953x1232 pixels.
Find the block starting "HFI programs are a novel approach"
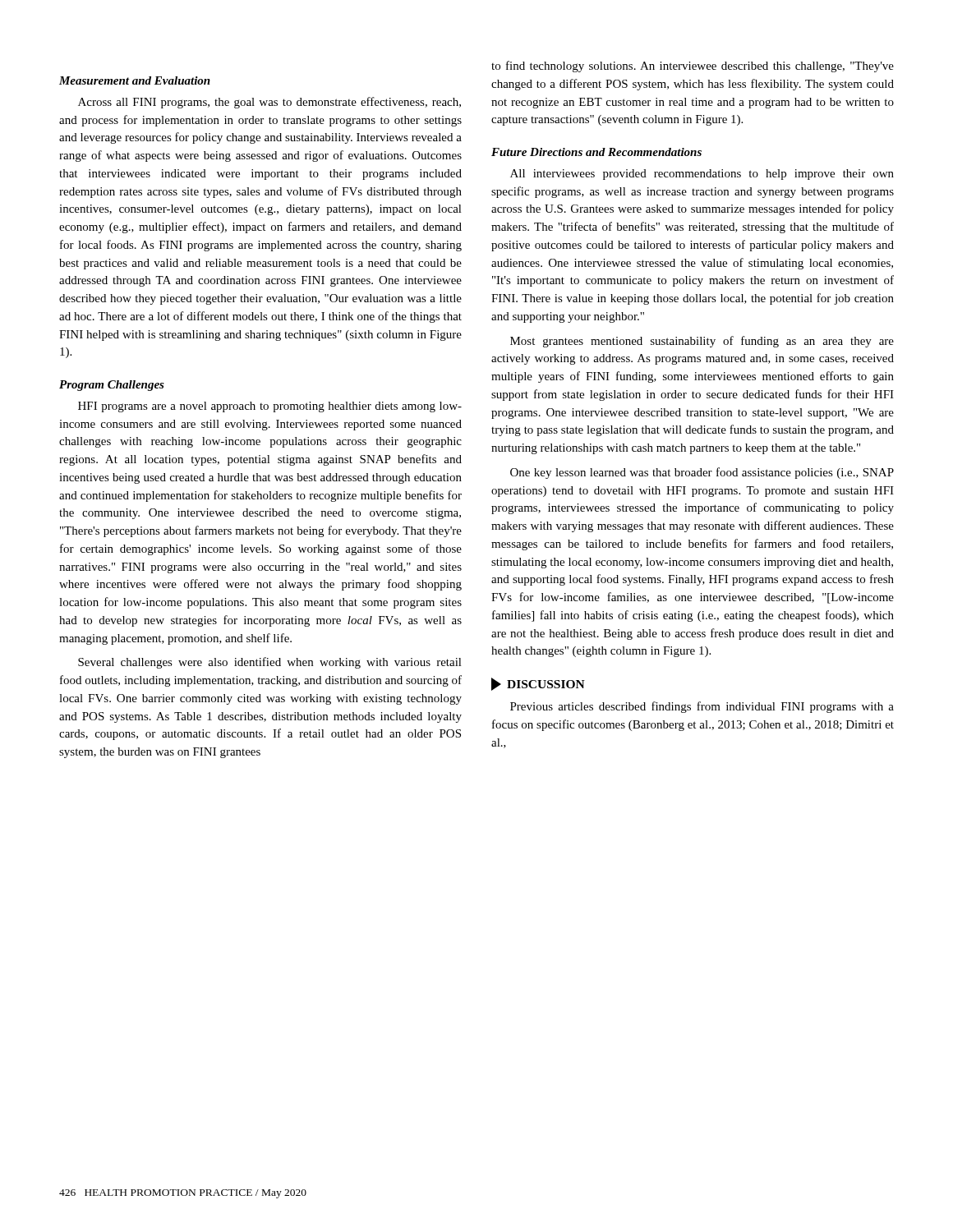[260, 522]
